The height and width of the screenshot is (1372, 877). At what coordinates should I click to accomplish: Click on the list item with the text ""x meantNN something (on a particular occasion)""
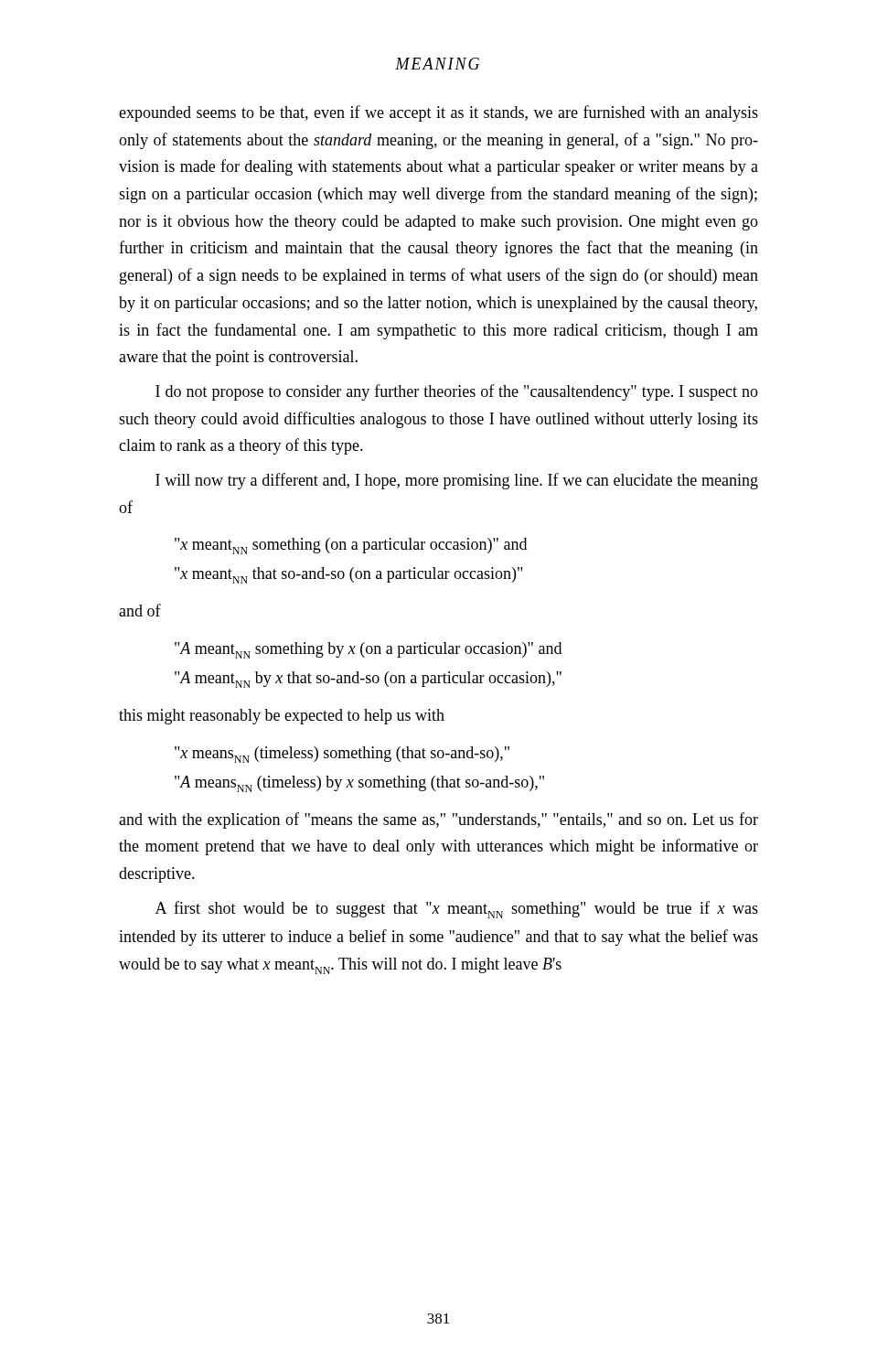point(350,561)
